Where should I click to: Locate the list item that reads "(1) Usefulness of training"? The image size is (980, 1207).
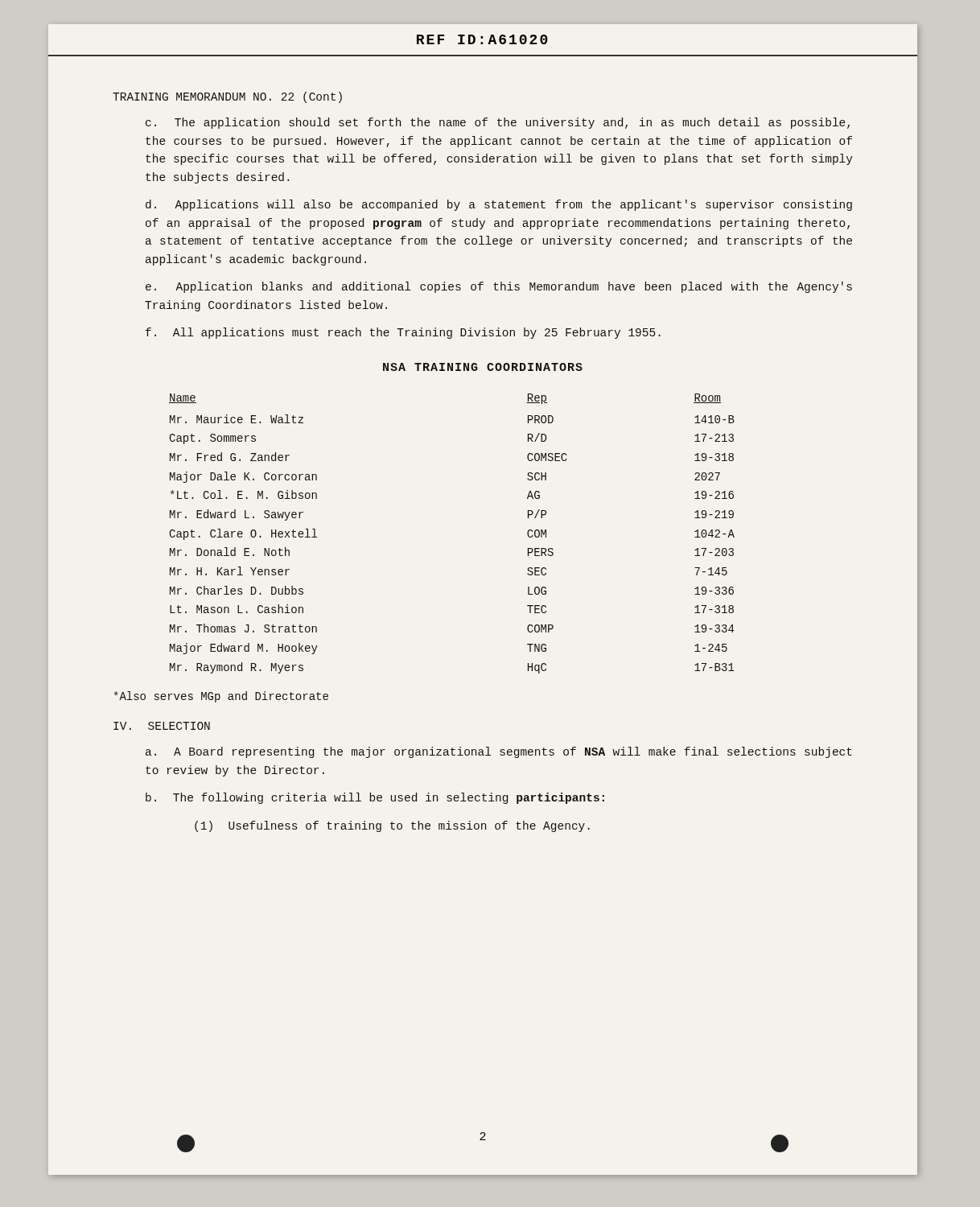(393, 826)
